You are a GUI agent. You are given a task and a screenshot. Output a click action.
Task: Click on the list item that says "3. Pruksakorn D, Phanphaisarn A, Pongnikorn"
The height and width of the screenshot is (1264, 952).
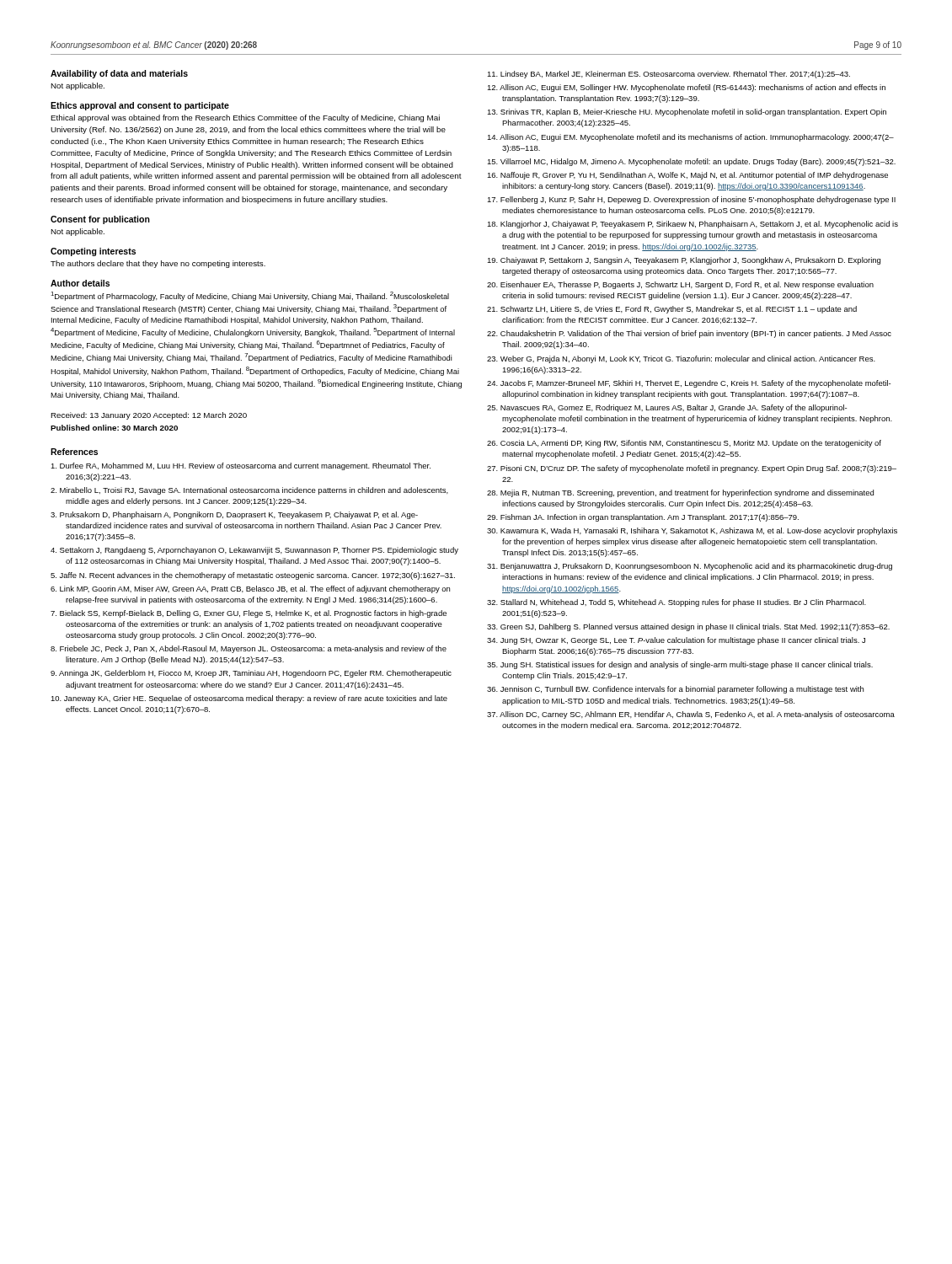[x=246, y=525]
